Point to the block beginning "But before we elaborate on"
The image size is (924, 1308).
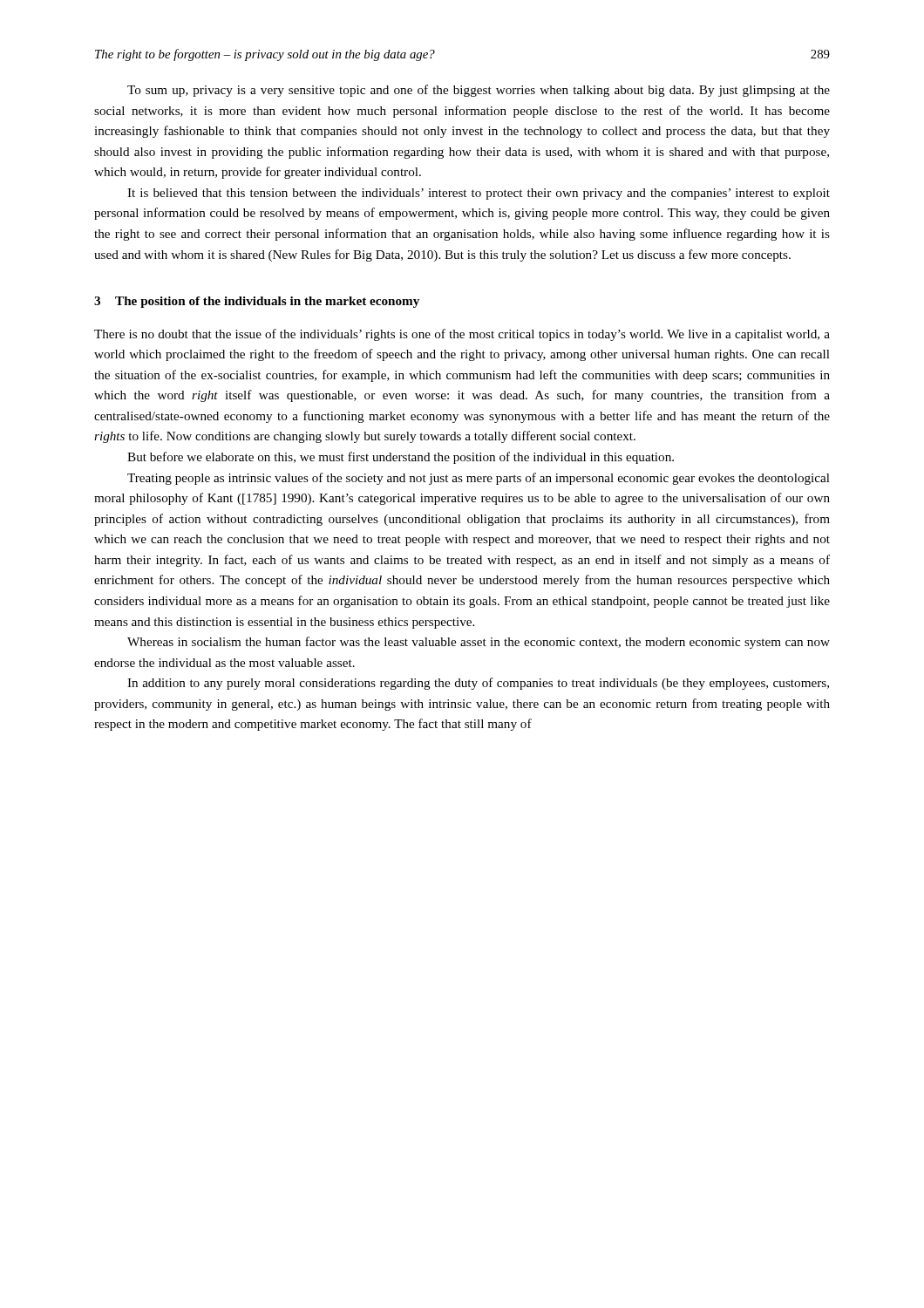[x=462, y=457]
